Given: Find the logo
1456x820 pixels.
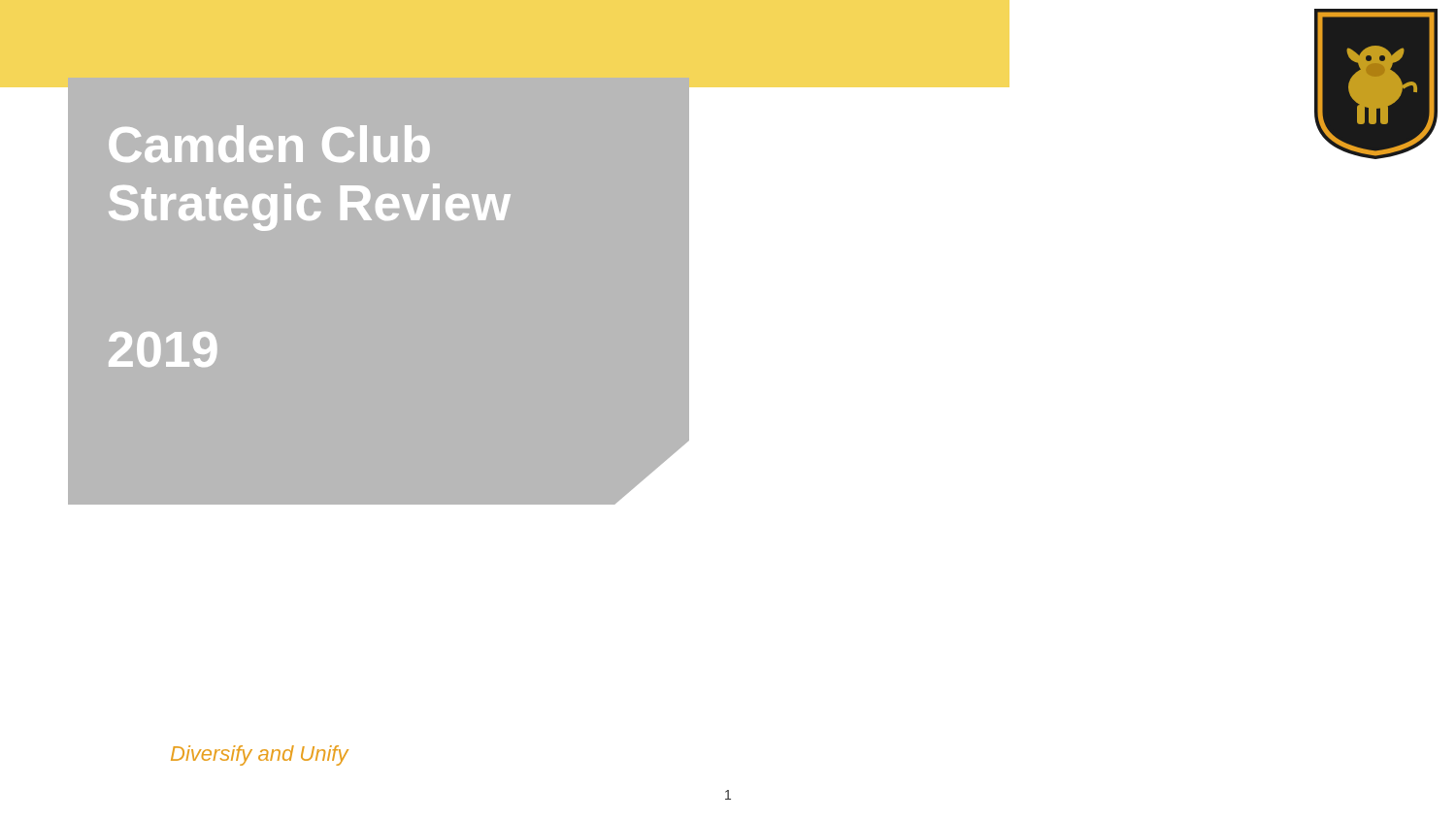Looking at the screenshot, I should 1376,82.
